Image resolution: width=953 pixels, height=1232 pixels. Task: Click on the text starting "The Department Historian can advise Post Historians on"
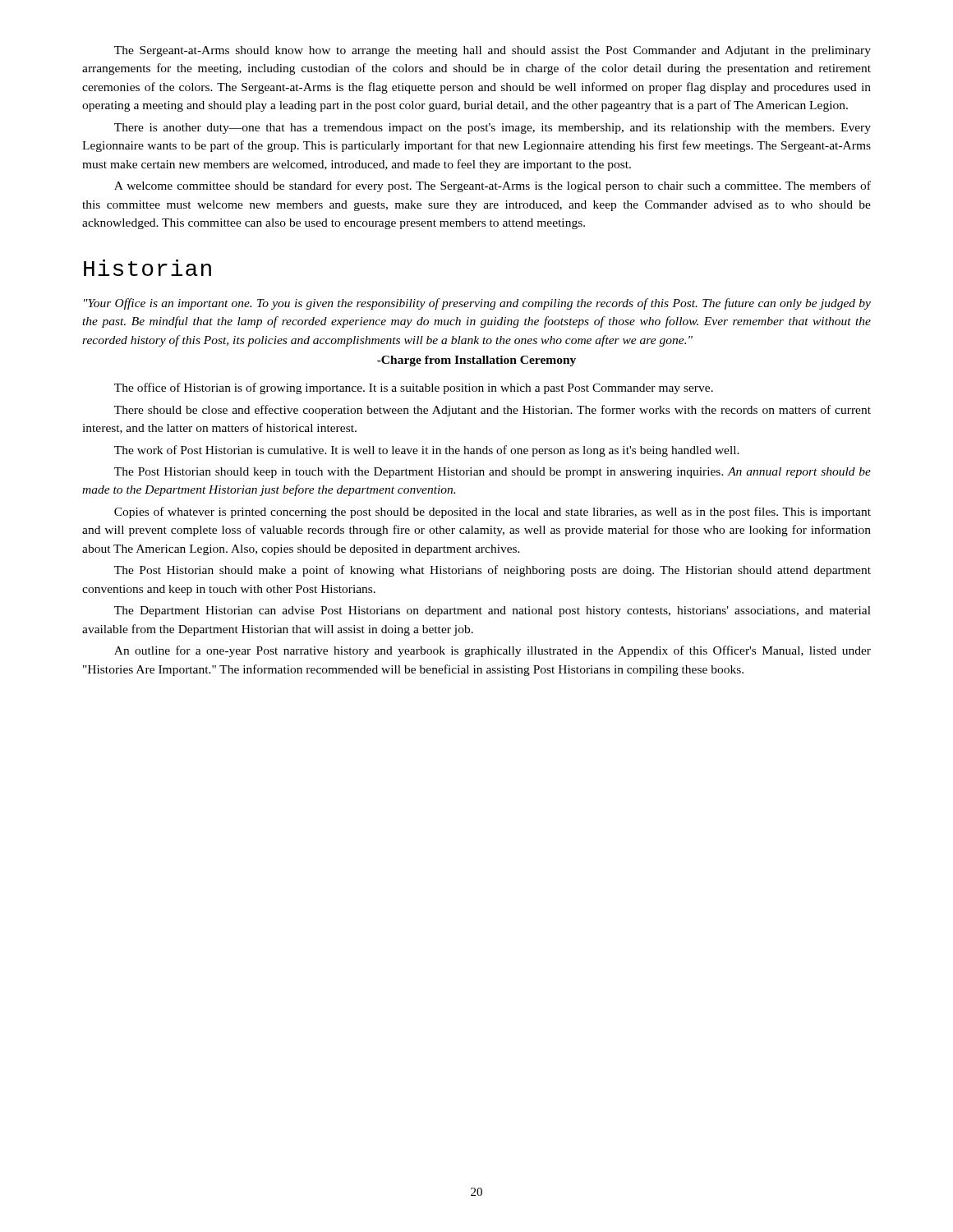[476, 620]
